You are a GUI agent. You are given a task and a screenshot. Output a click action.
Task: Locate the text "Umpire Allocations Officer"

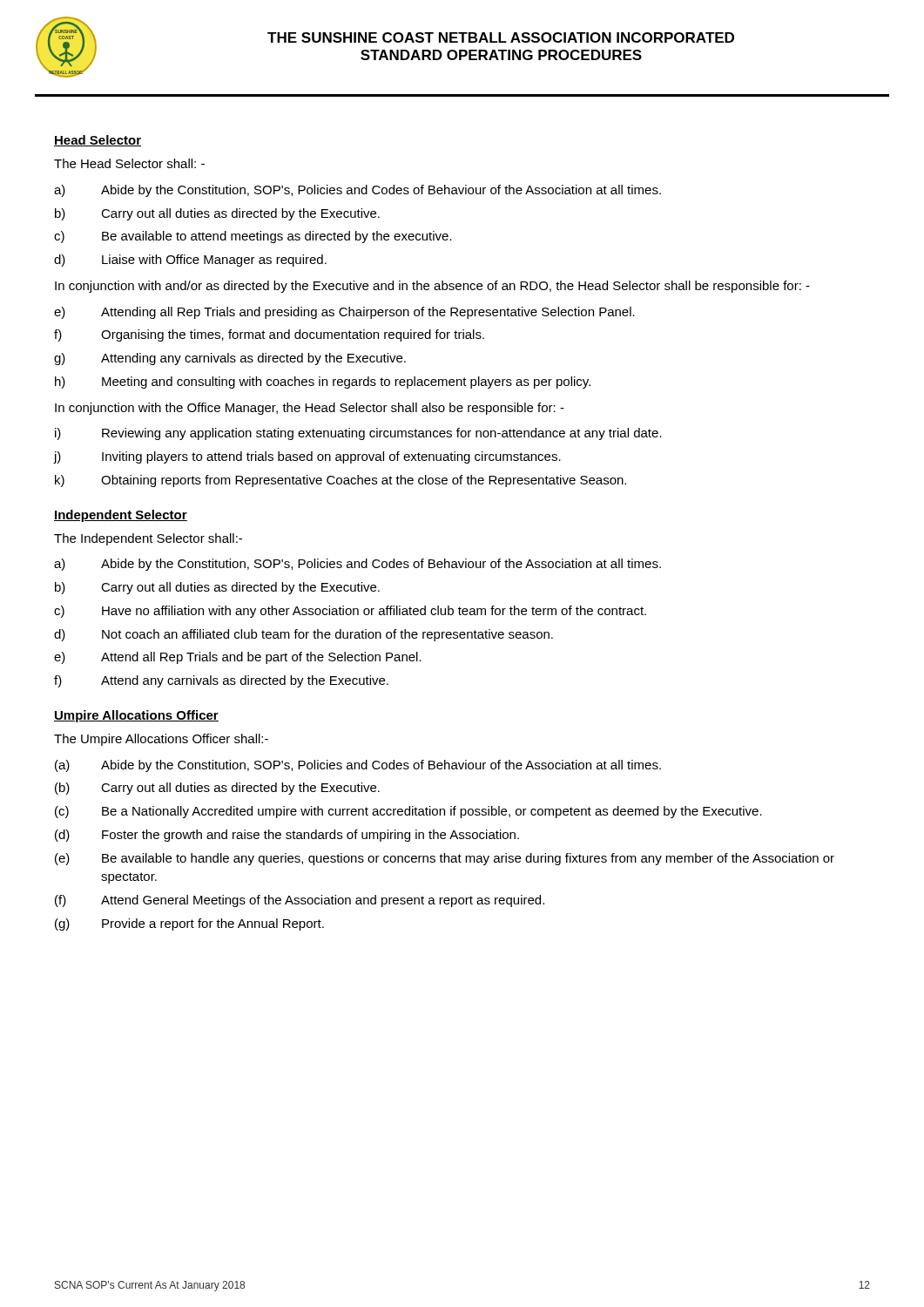coord(136,715)
